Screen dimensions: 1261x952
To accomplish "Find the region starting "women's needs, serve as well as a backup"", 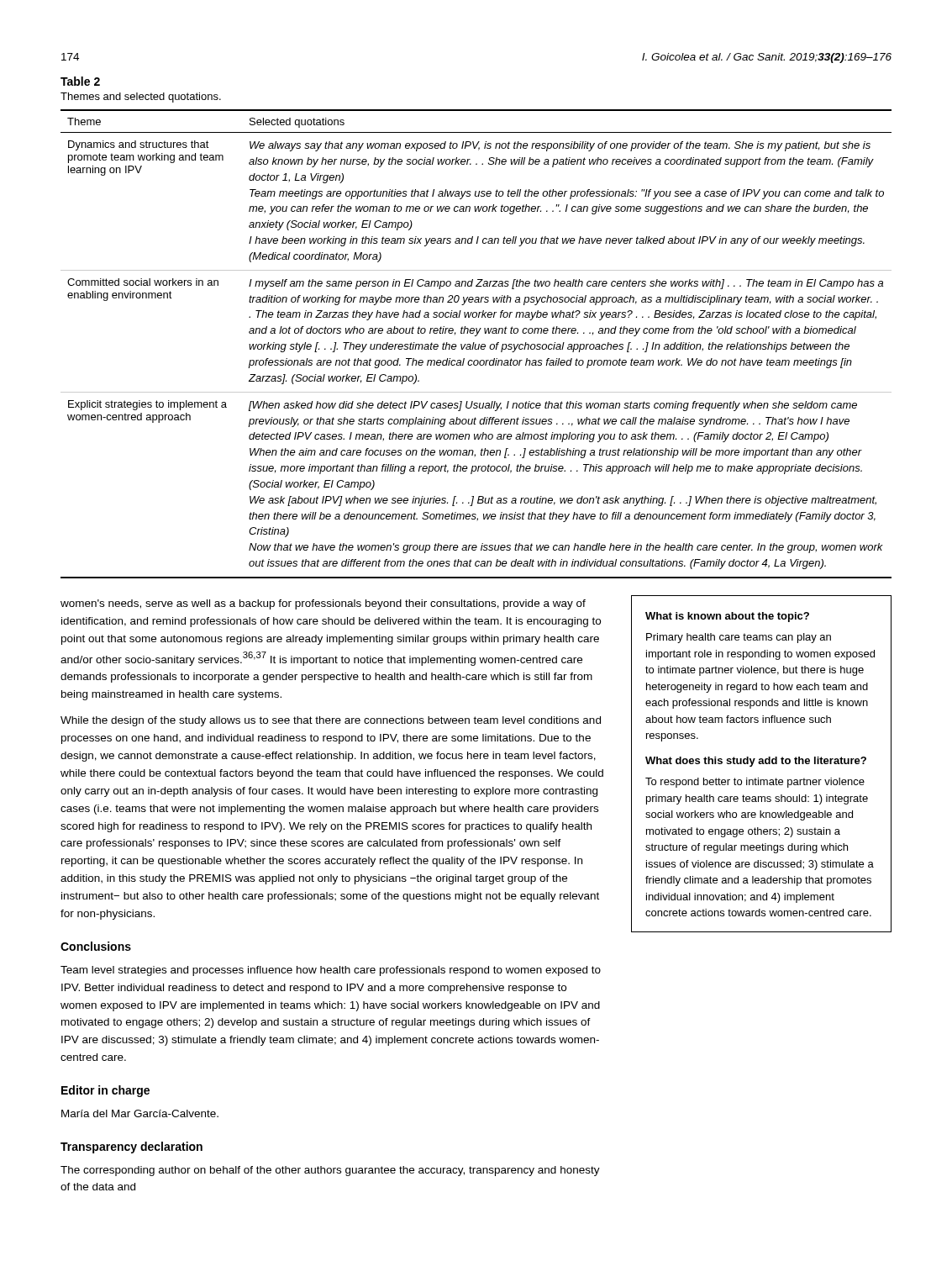I will (331, 649).
